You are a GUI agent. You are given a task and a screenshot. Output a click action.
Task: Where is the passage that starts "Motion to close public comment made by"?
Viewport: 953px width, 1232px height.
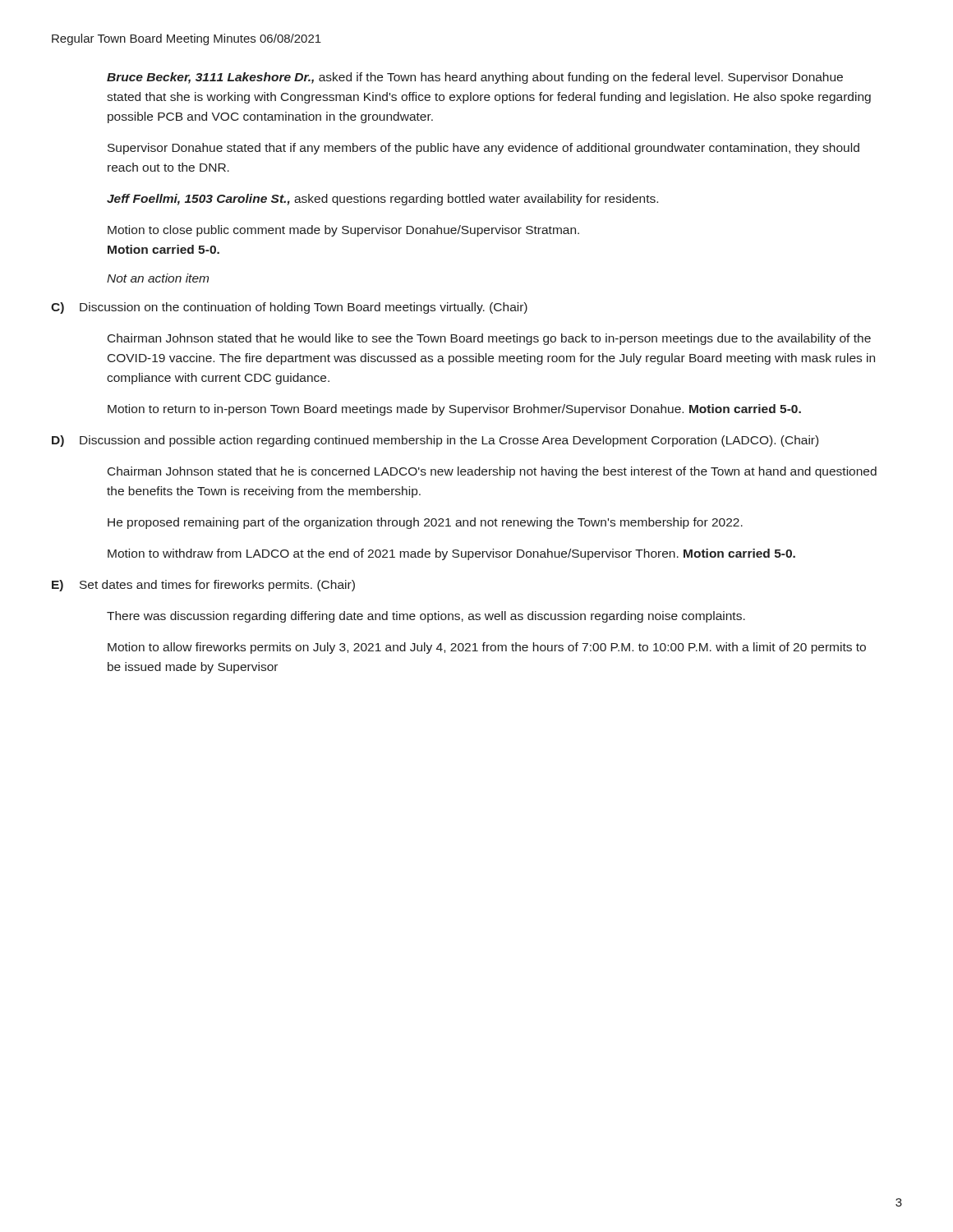pos(344,240)
